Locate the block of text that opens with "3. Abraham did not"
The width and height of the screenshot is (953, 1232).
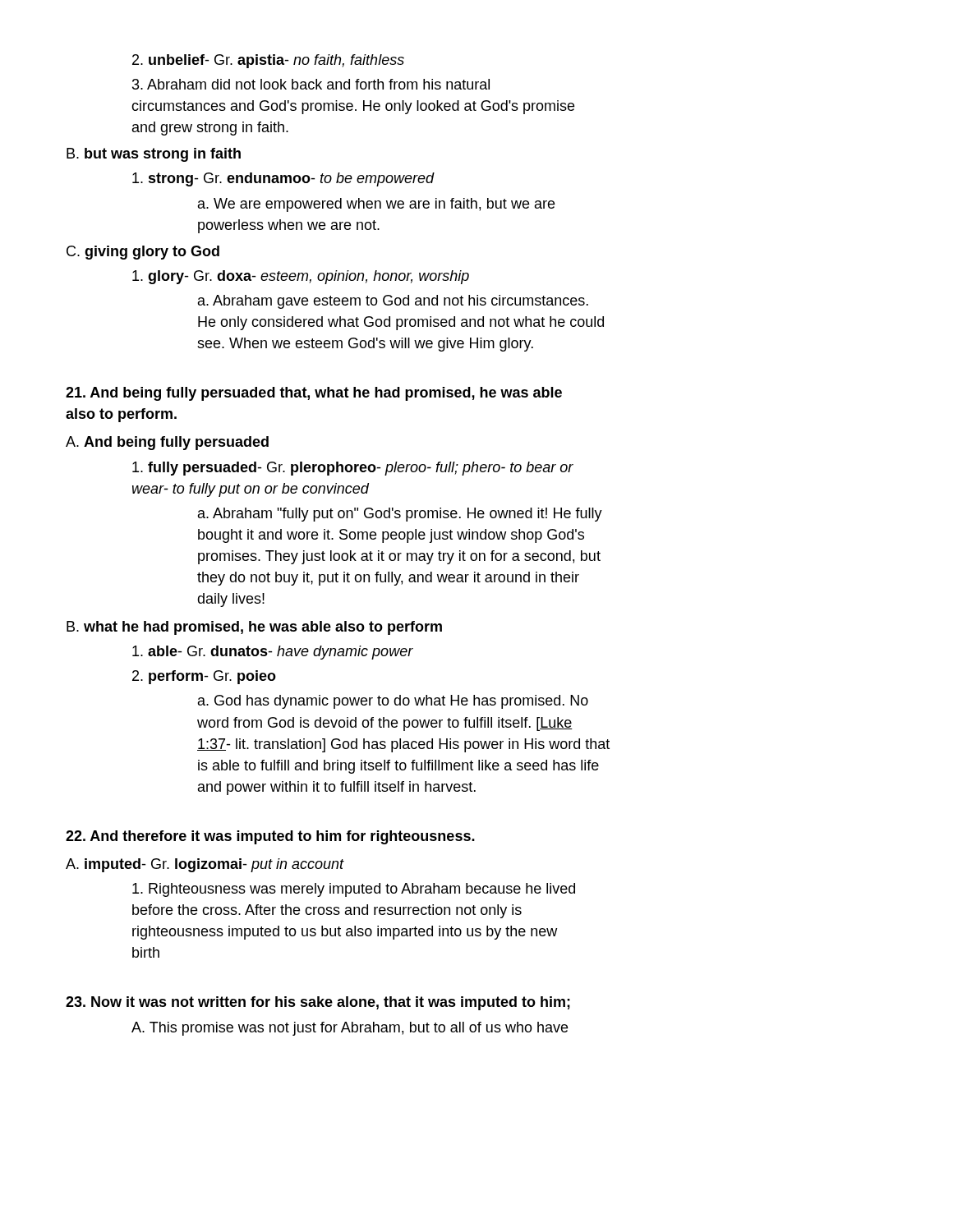click(x=353, y=106)
